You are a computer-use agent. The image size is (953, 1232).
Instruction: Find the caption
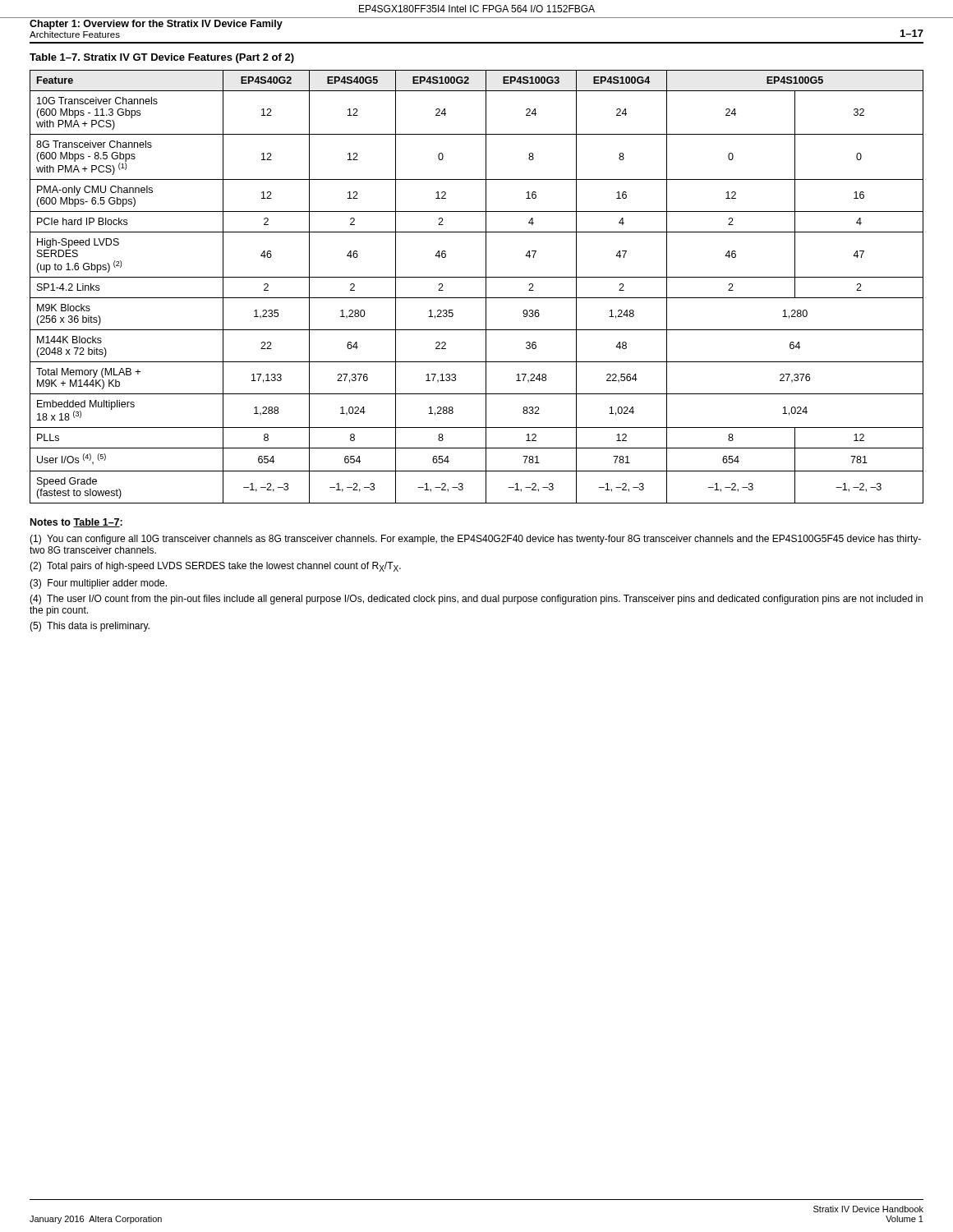162,57
